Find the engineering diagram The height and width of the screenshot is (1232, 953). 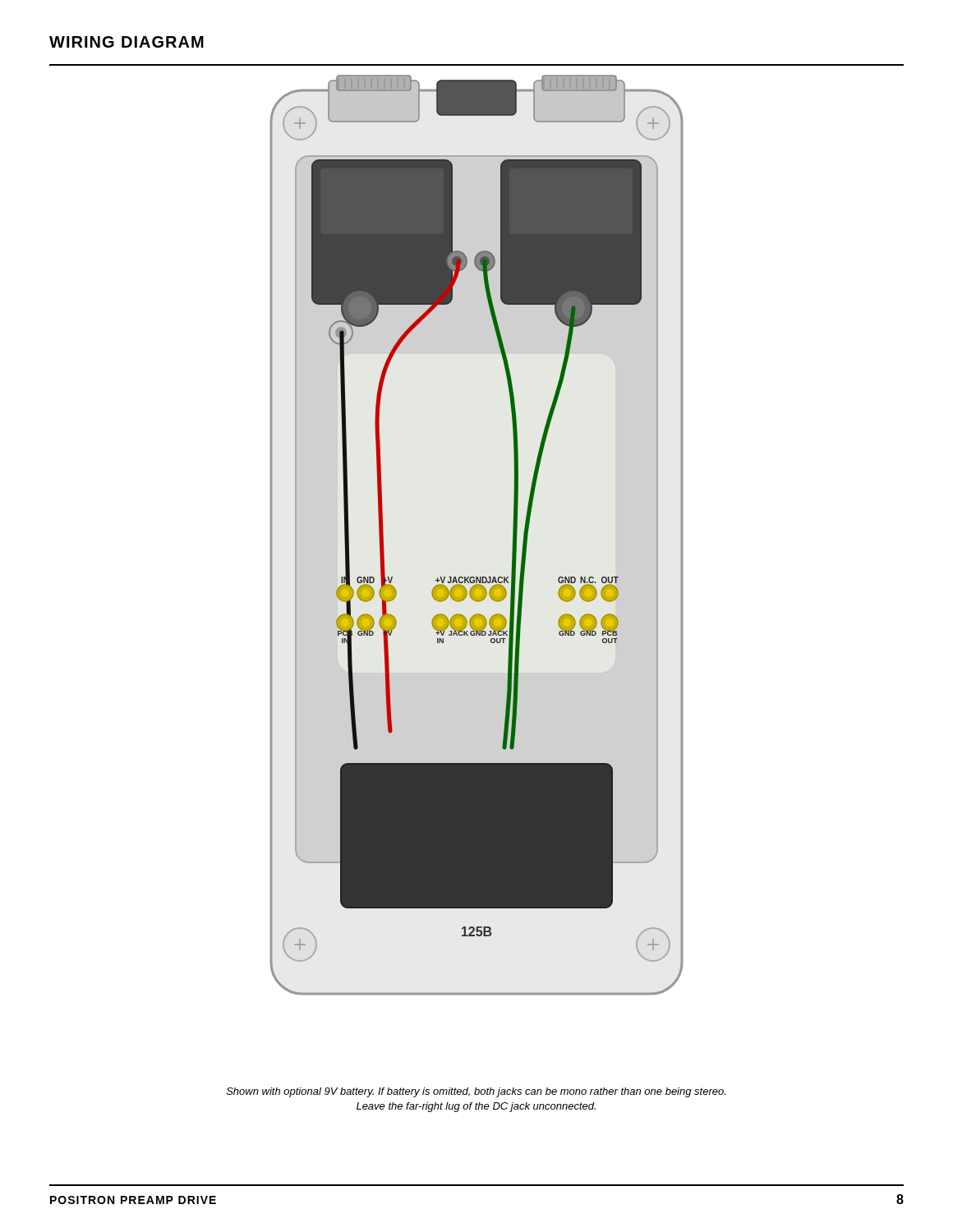(x=476, y=568)
